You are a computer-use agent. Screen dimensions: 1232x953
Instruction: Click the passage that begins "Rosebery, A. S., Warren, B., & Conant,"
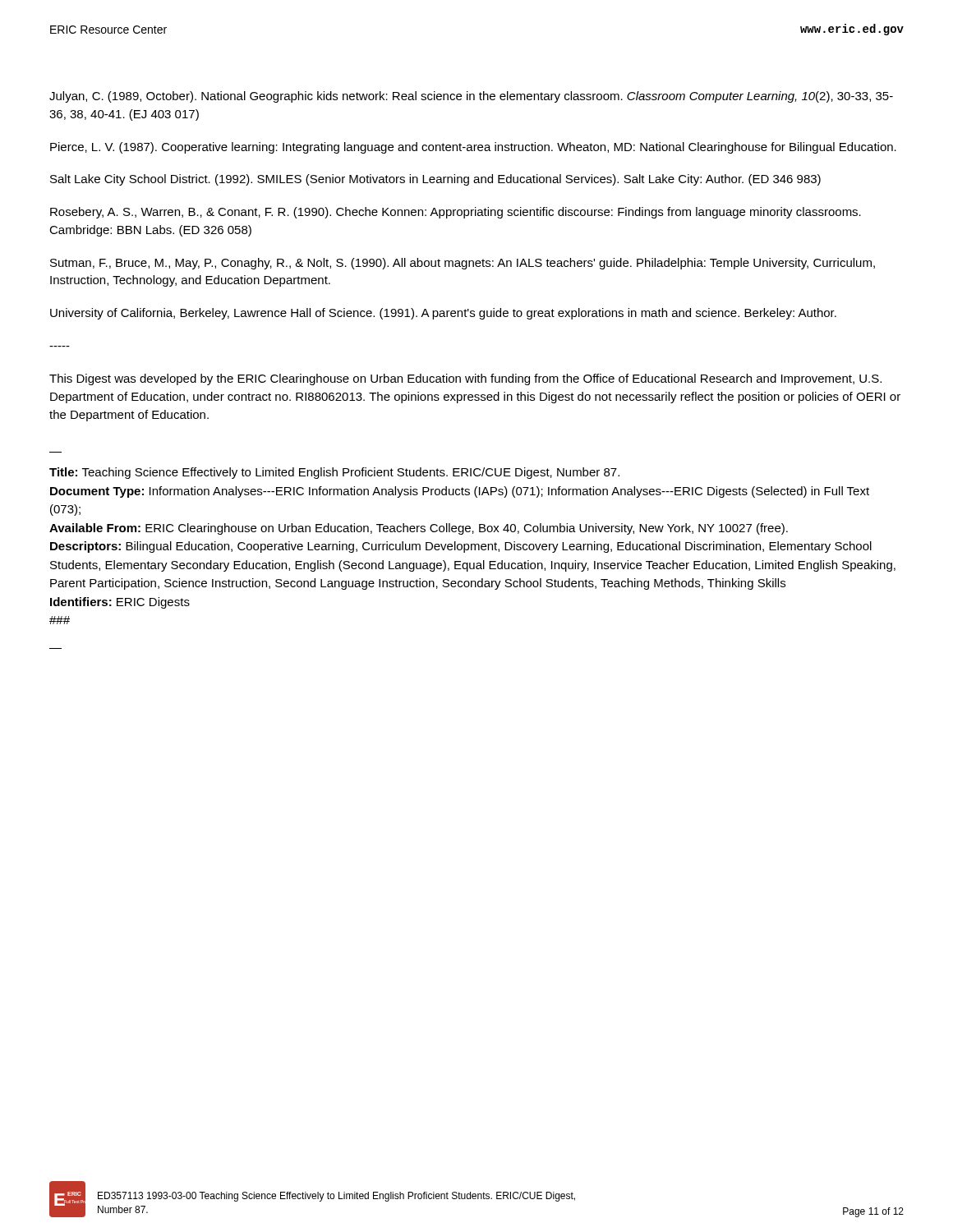(x=455, y=220)
